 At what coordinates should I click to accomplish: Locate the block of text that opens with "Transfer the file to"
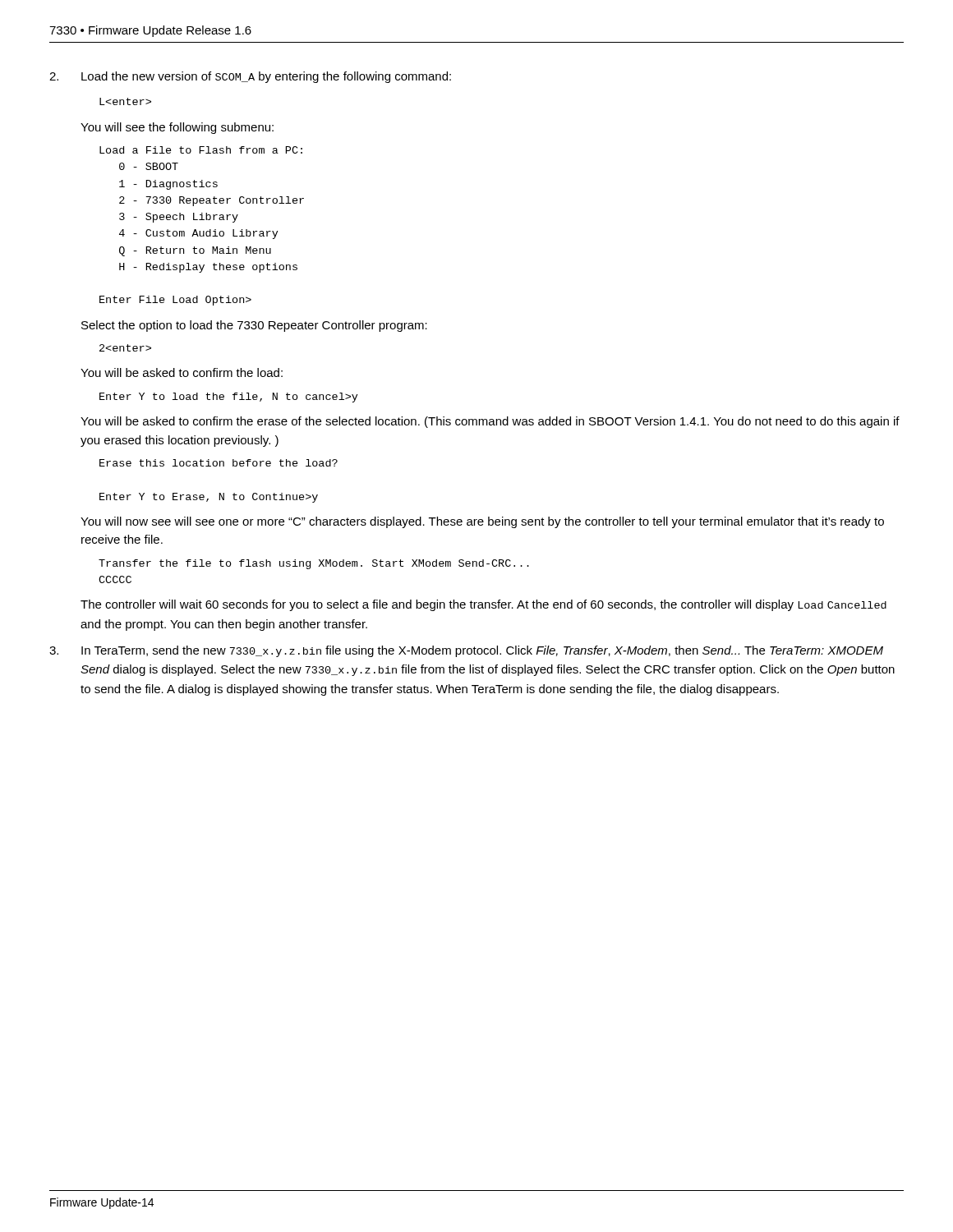click(x=315, y=572)
